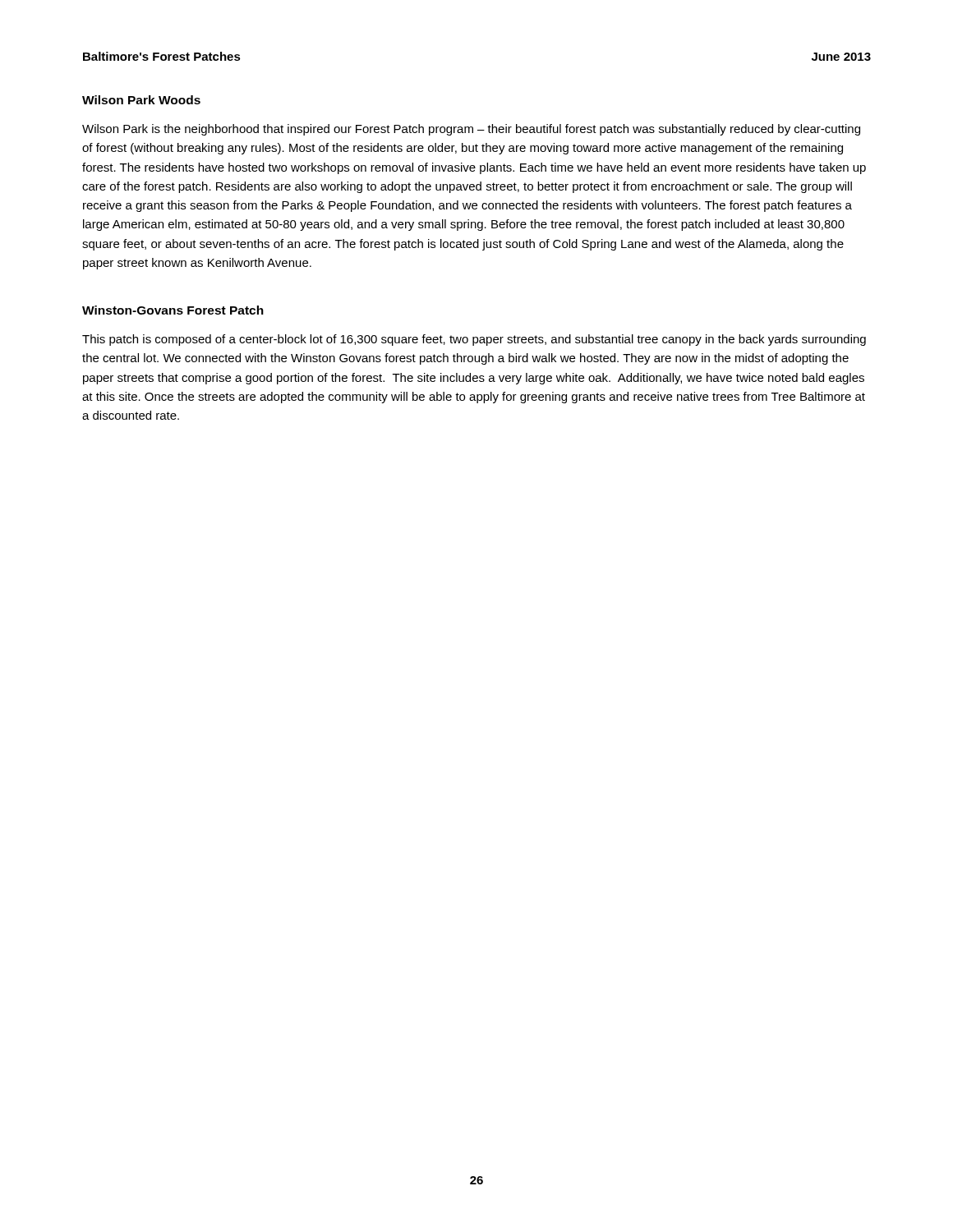Click on the section header with the text "Wilson Park Woods"
The height and width of the screenshot is (1232, 953).
pyautogui.click(x=141, y=100)
